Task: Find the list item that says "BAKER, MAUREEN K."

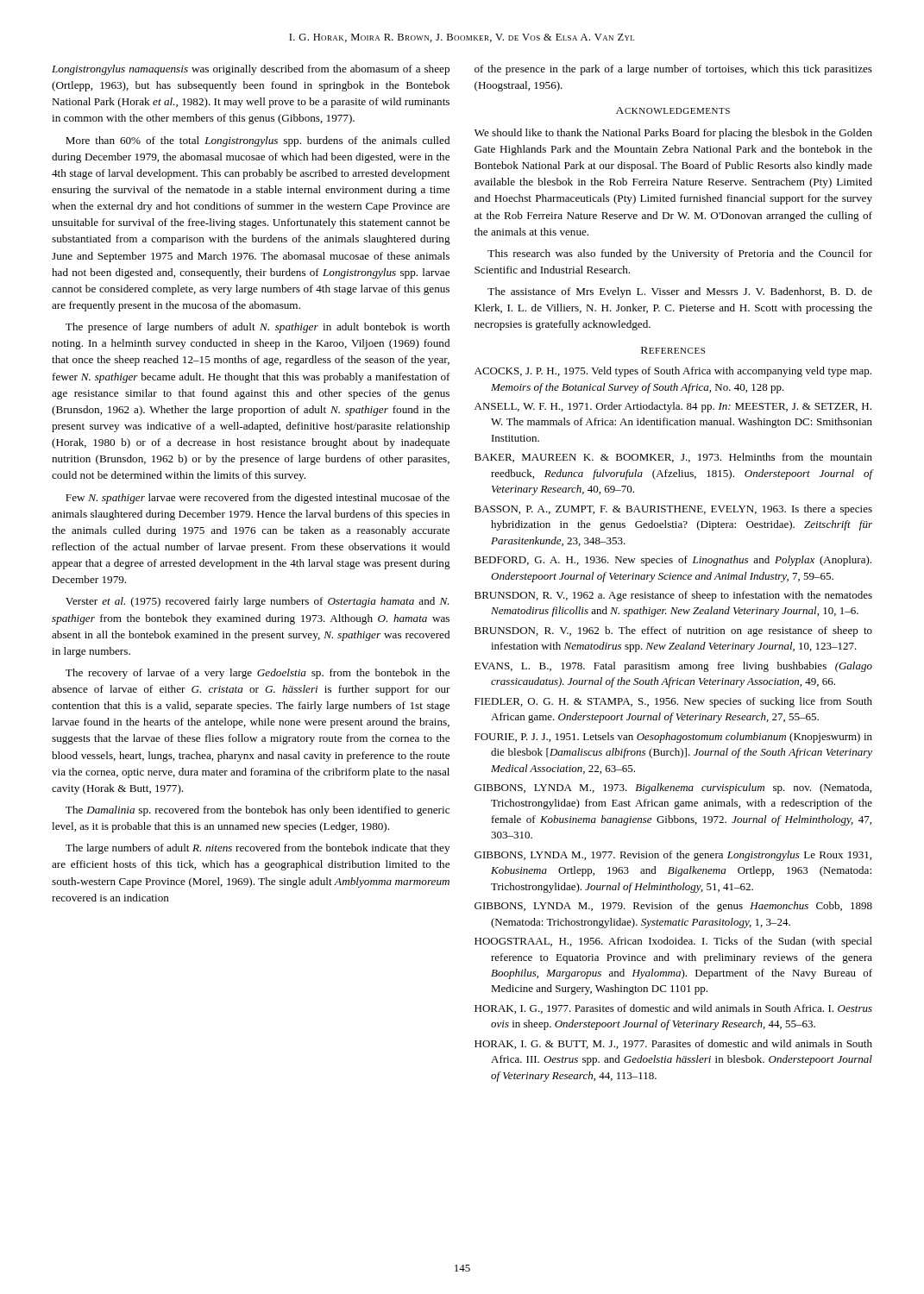Action: click(673, 473)
